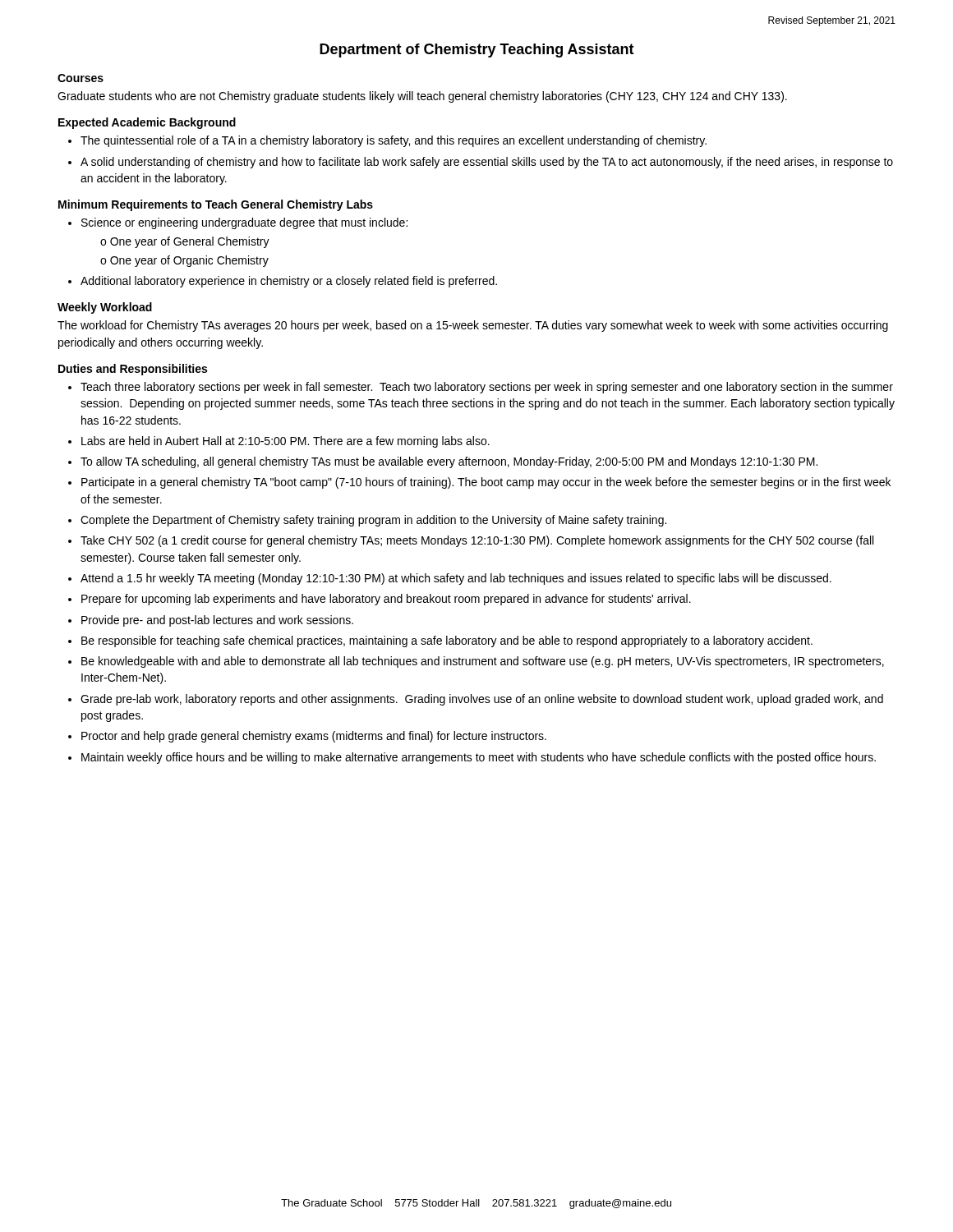Find the list item that reads "A solid understanding of chemistry"
The image size is (953, 1232).
[487, 170]
